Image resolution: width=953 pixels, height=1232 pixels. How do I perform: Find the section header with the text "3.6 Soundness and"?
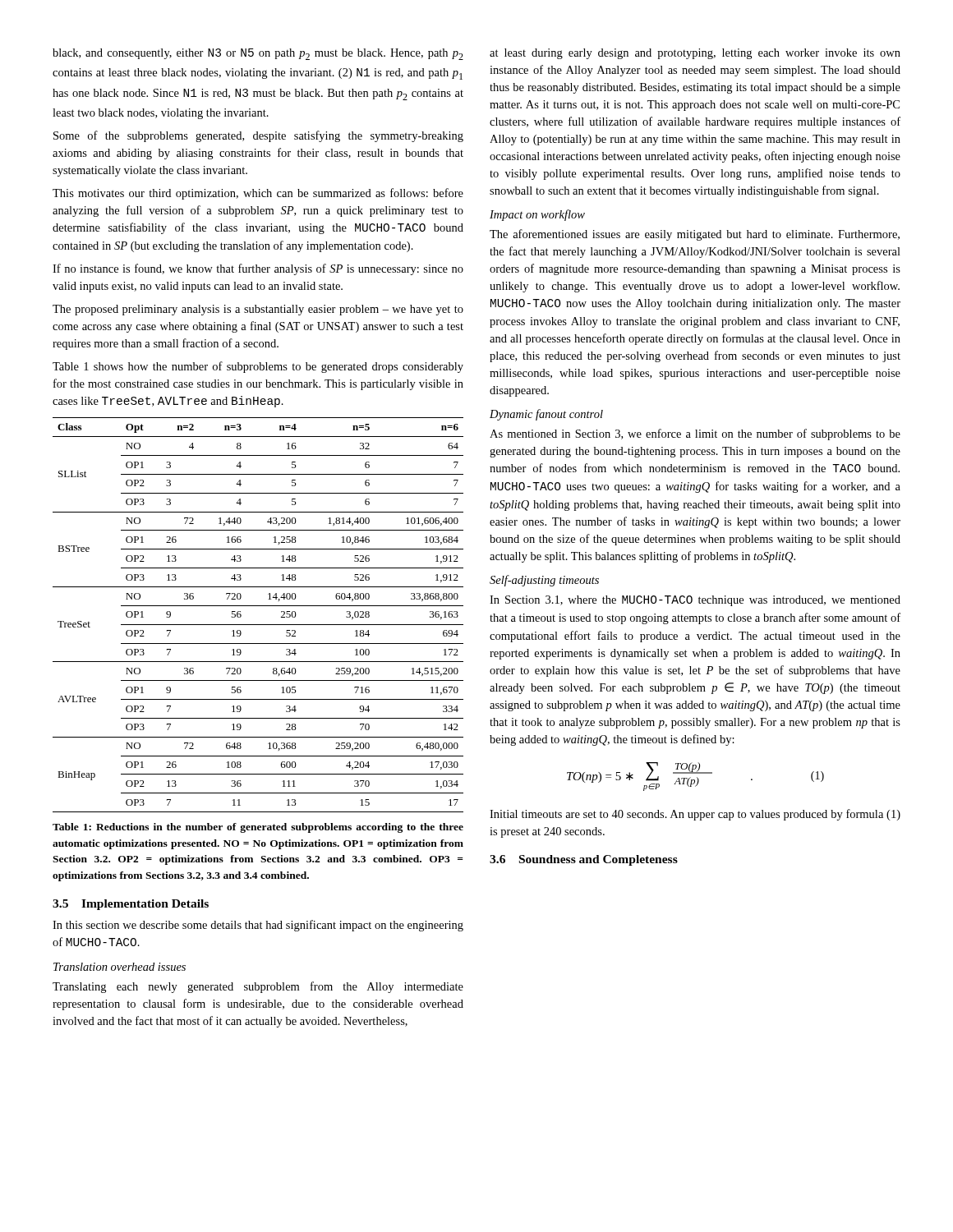(584, 860)
